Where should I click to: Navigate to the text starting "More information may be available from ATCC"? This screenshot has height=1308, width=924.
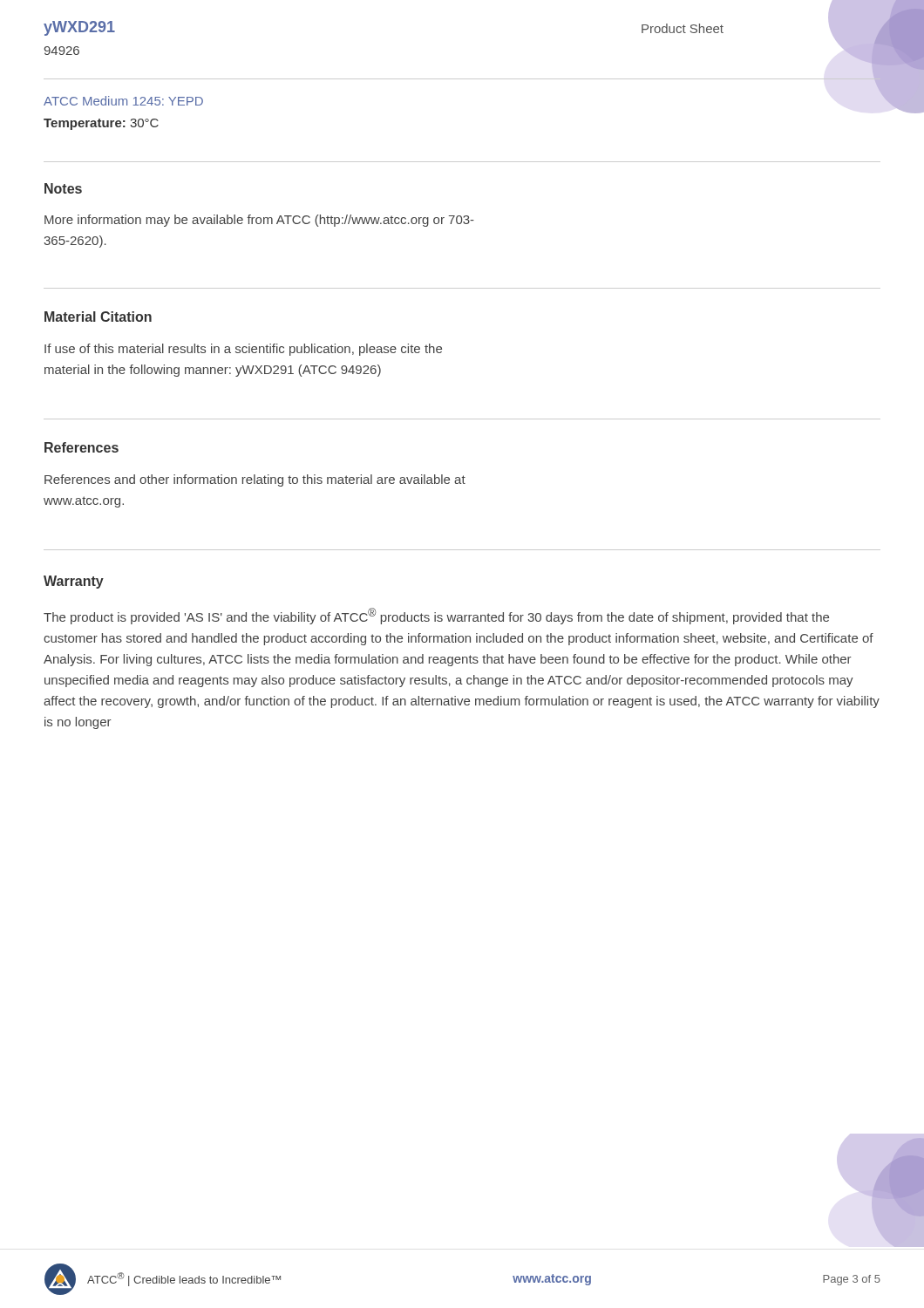pos(259,230)
